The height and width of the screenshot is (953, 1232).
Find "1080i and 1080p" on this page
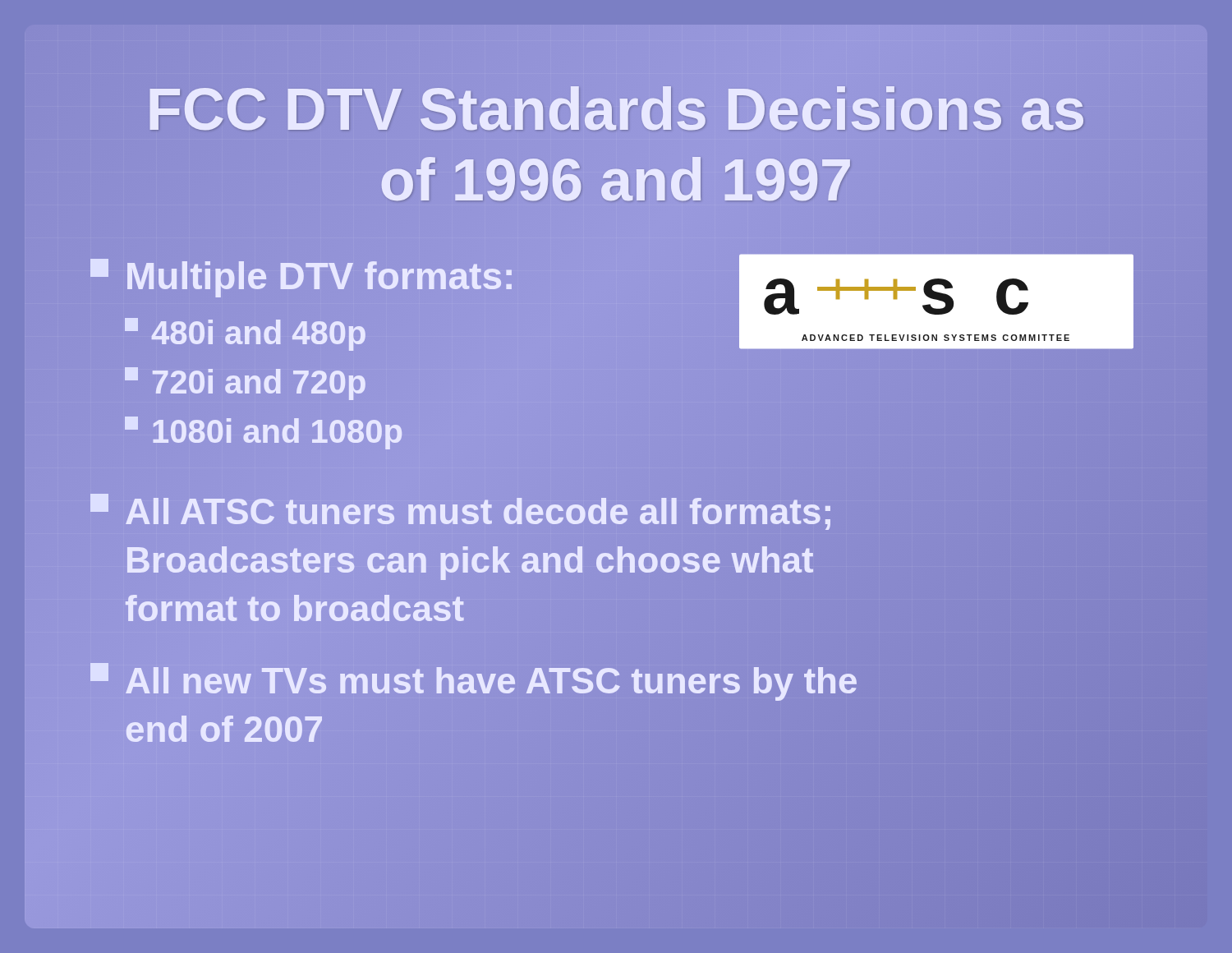point(264,431)
